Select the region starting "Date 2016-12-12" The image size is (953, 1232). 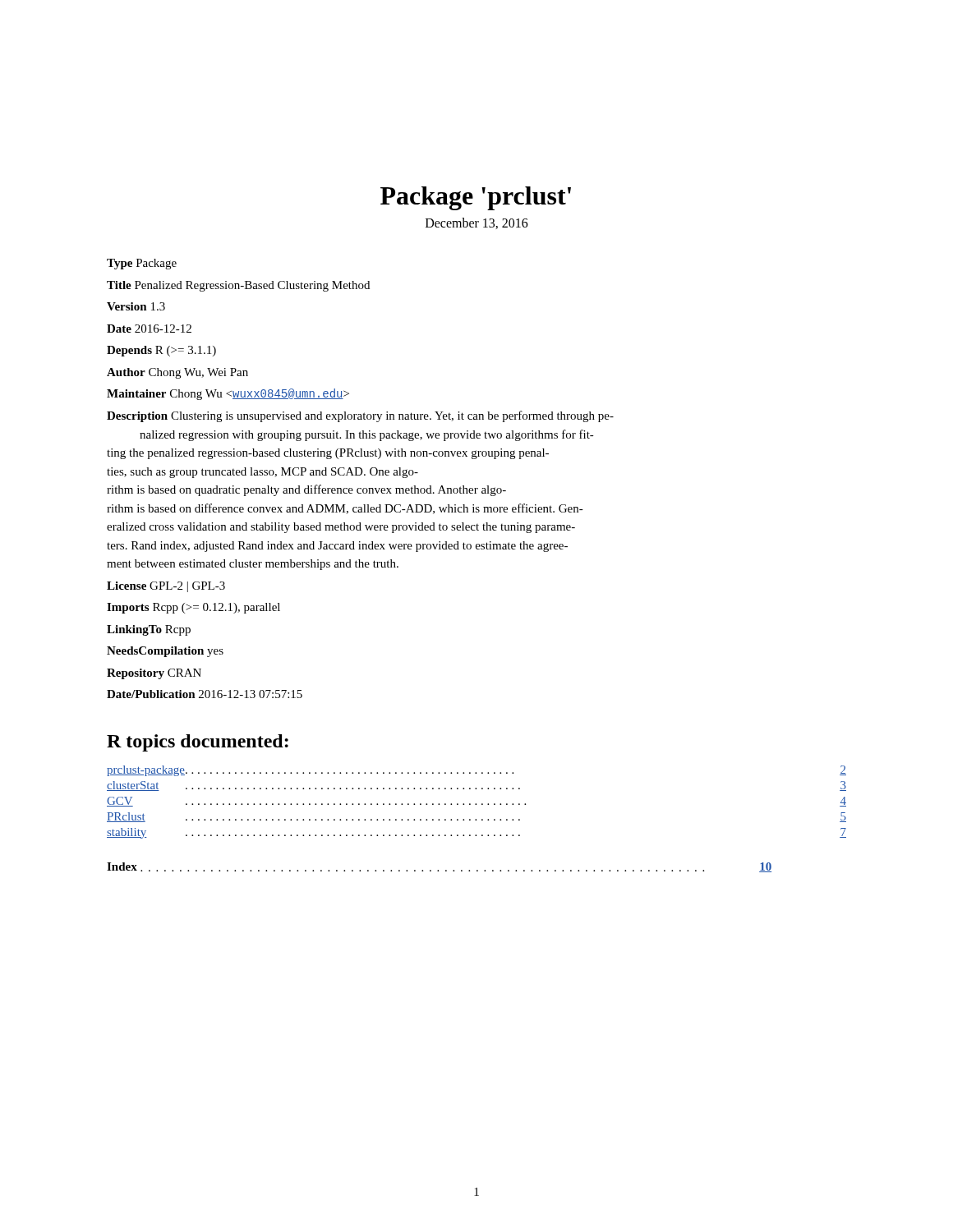(x=149, y=328)
